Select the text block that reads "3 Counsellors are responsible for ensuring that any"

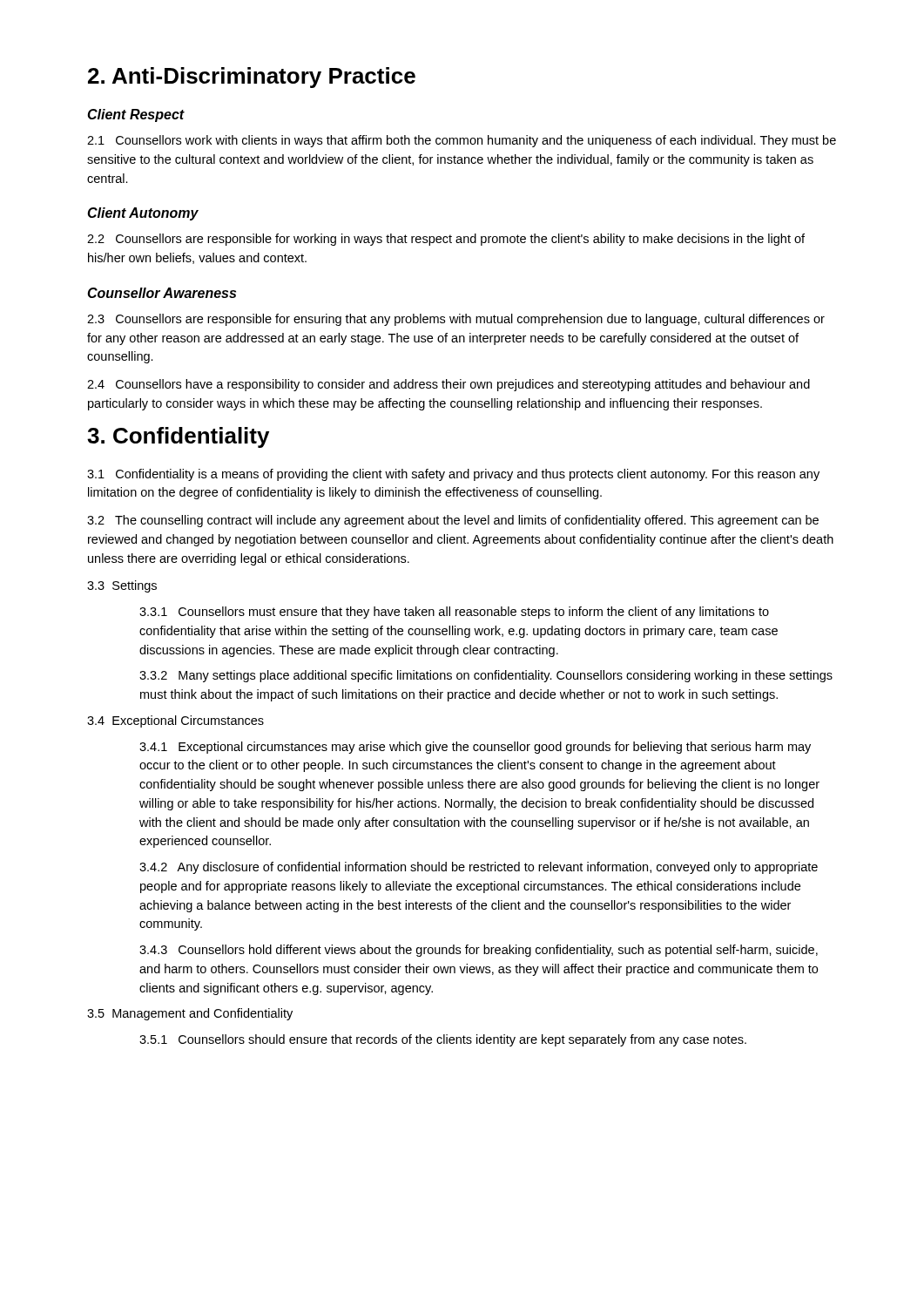pyautogui.click(x=462, y=338)
